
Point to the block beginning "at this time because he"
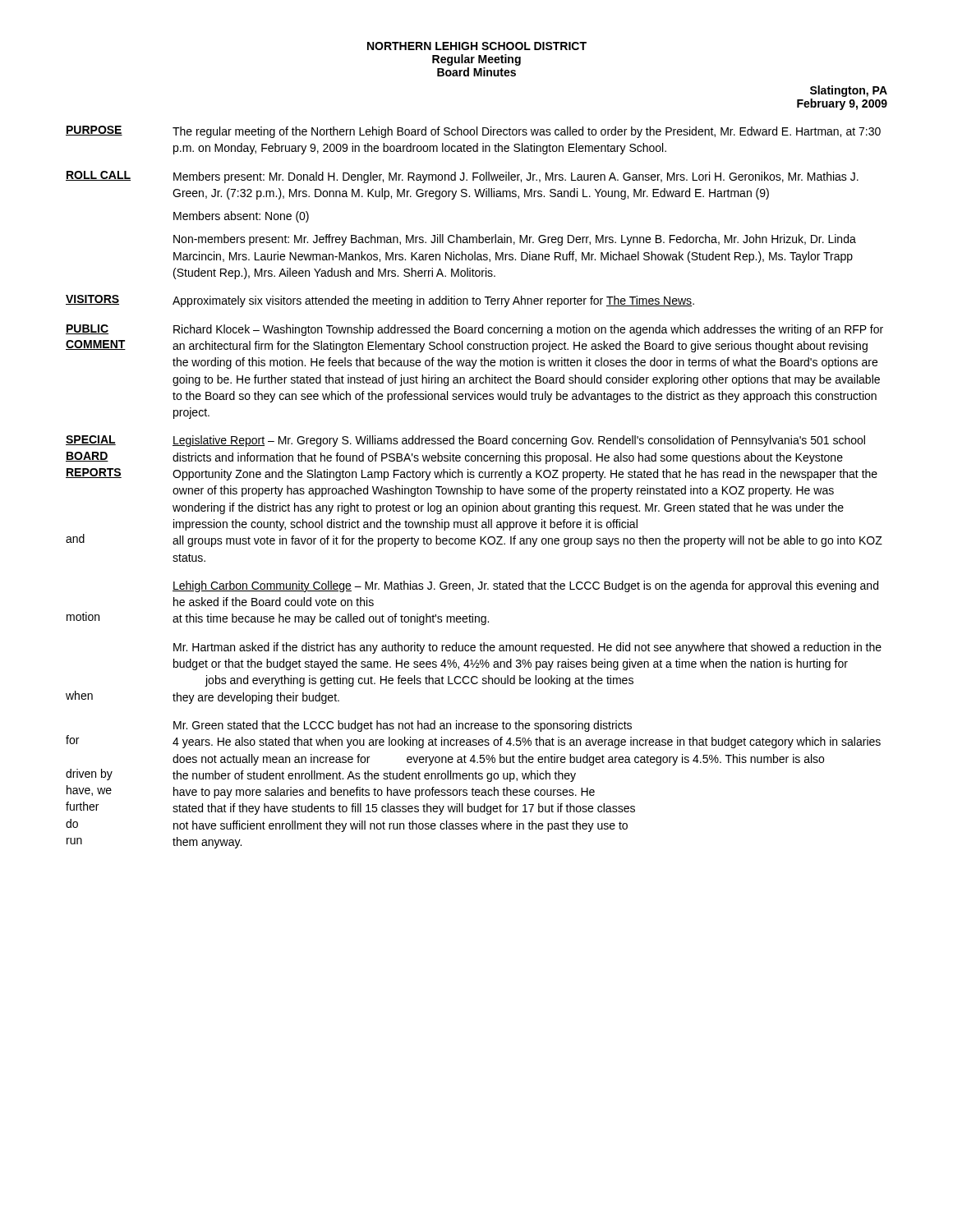point(331,619)
